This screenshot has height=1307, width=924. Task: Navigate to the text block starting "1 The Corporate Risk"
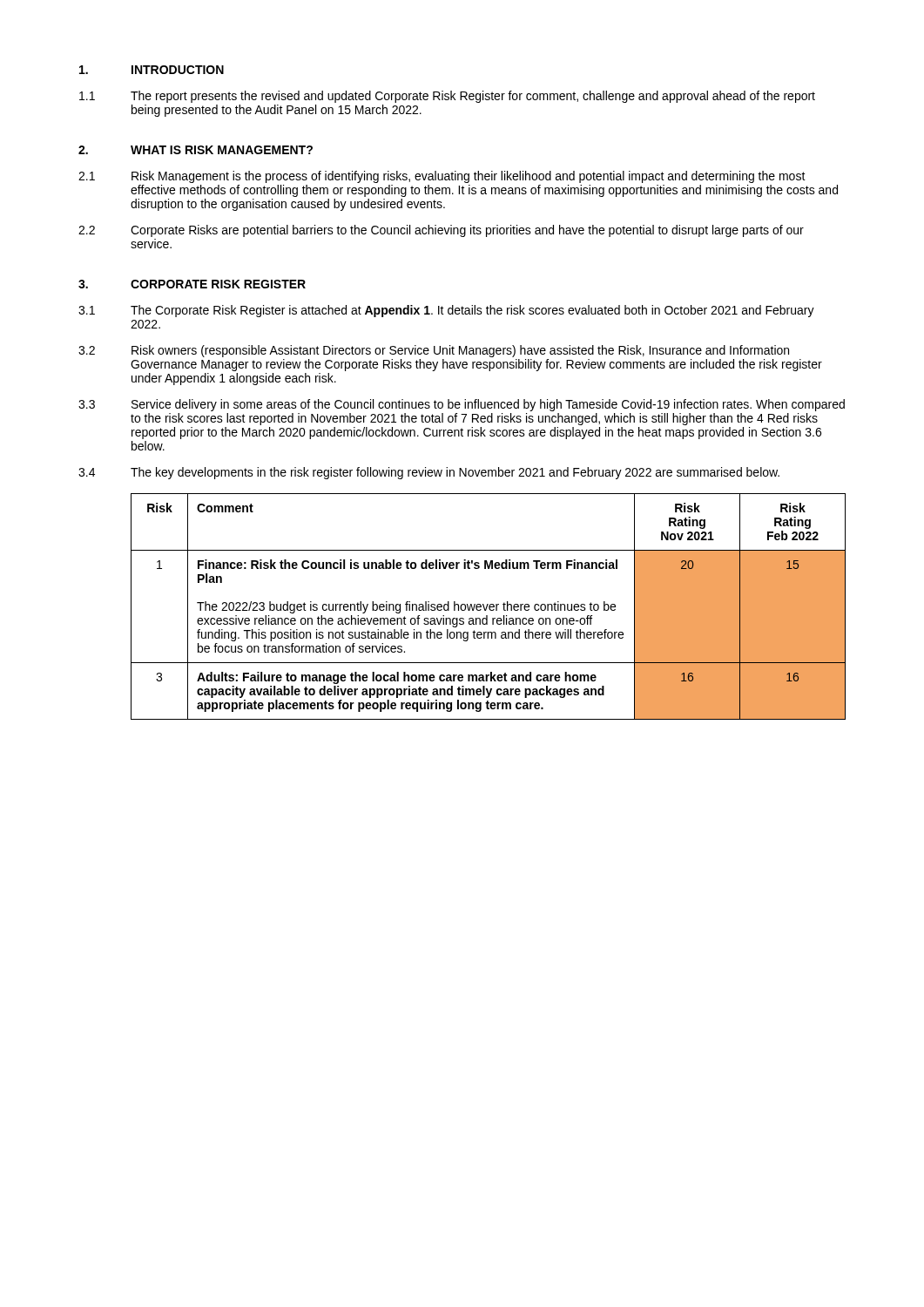pyautogui.click(x=462, y=317)
